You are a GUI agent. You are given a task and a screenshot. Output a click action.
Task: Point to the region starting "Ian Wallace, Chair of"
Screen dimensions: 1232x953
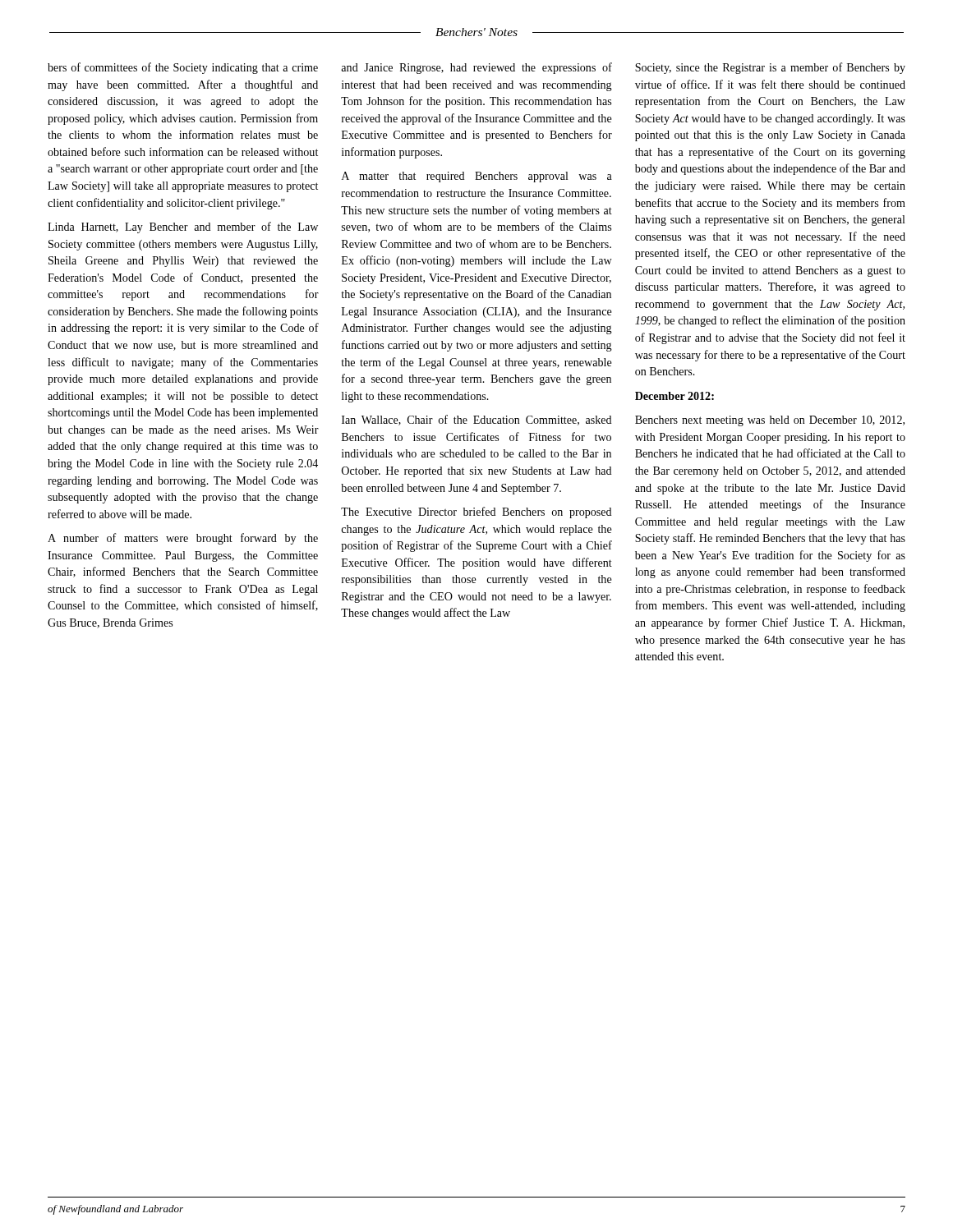coord(476,454)
